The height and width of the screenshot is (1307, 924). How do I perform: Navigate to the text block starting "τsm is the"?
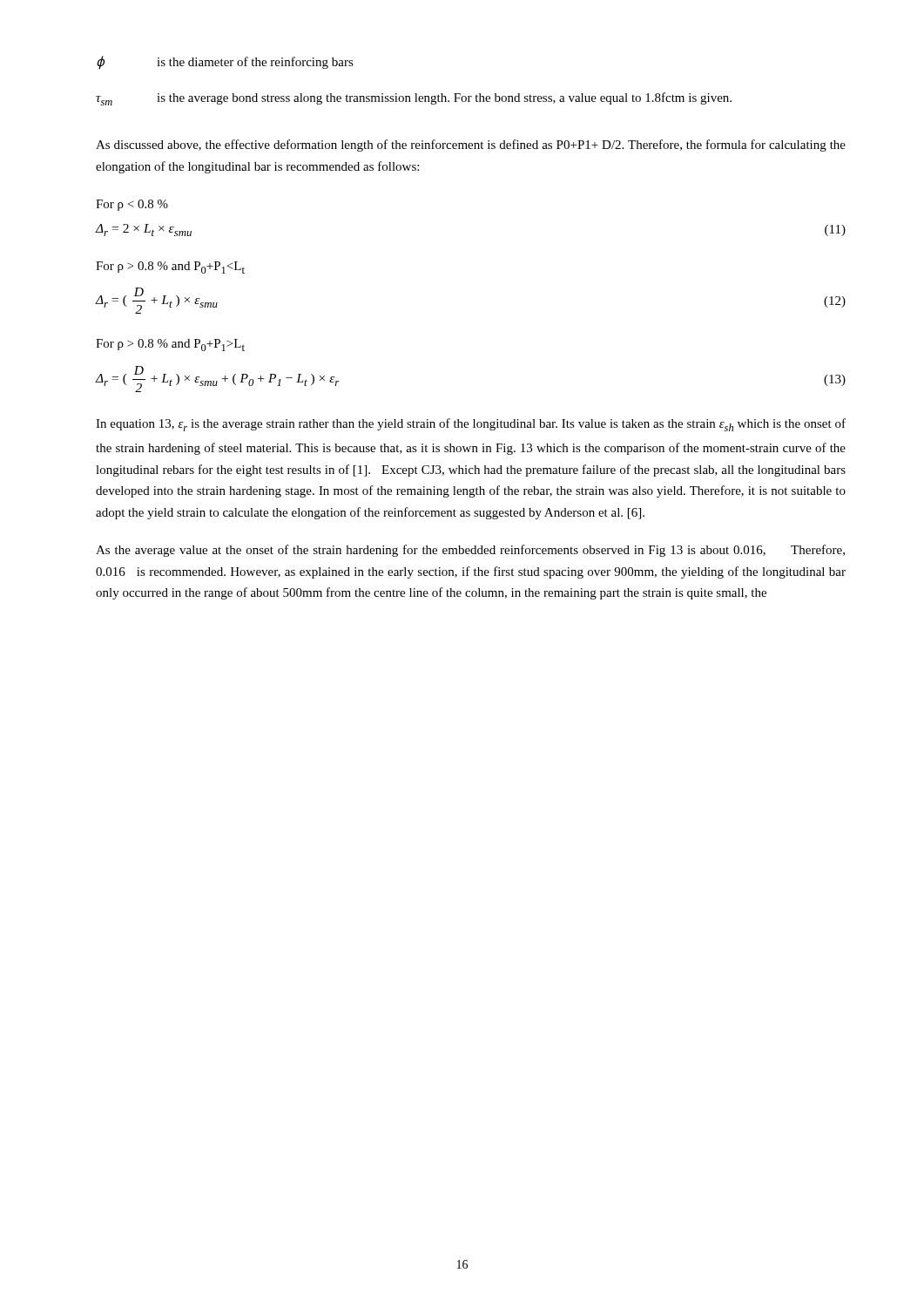point(471,99)
